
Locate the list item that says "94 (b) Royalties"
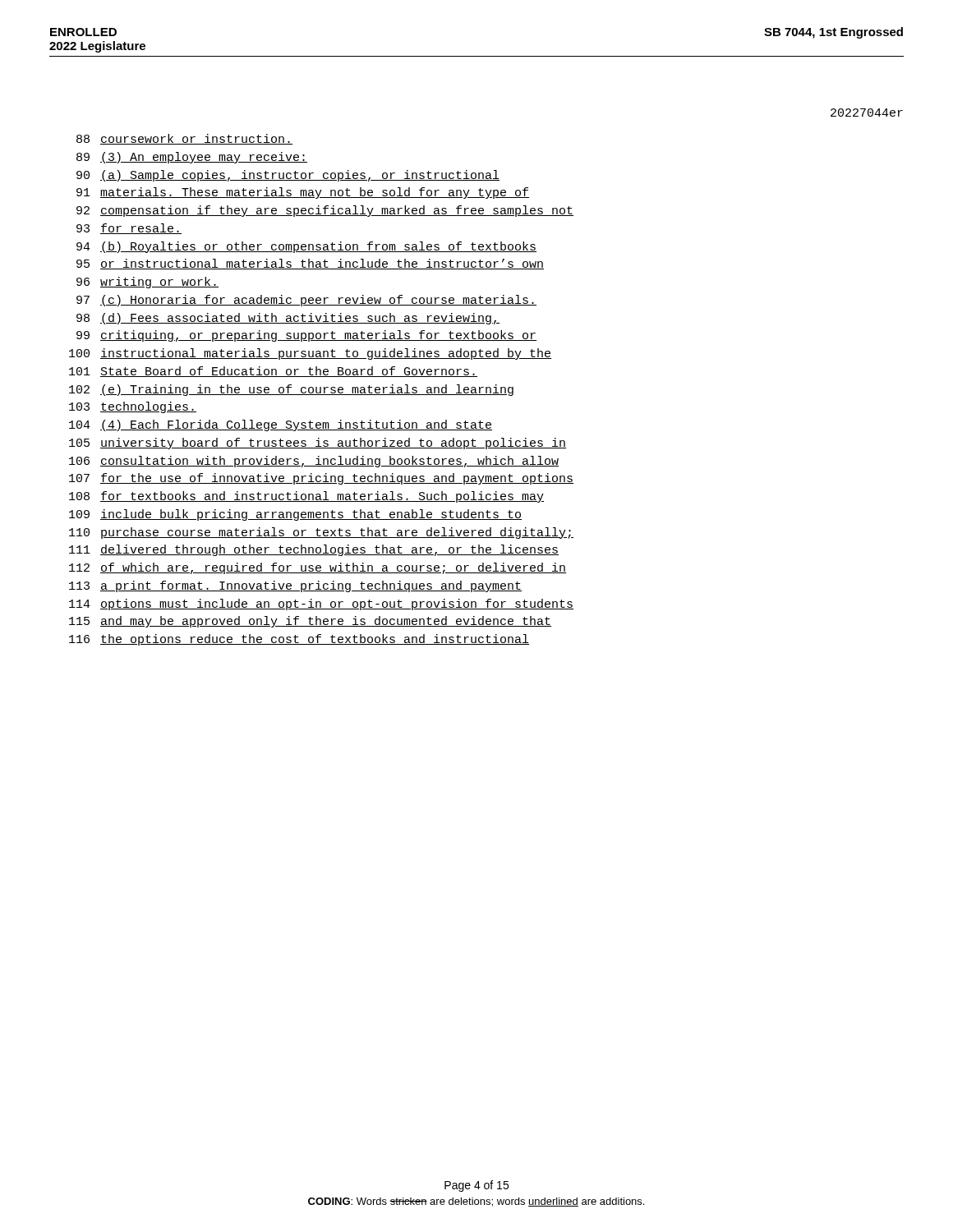tap(476, 248)
